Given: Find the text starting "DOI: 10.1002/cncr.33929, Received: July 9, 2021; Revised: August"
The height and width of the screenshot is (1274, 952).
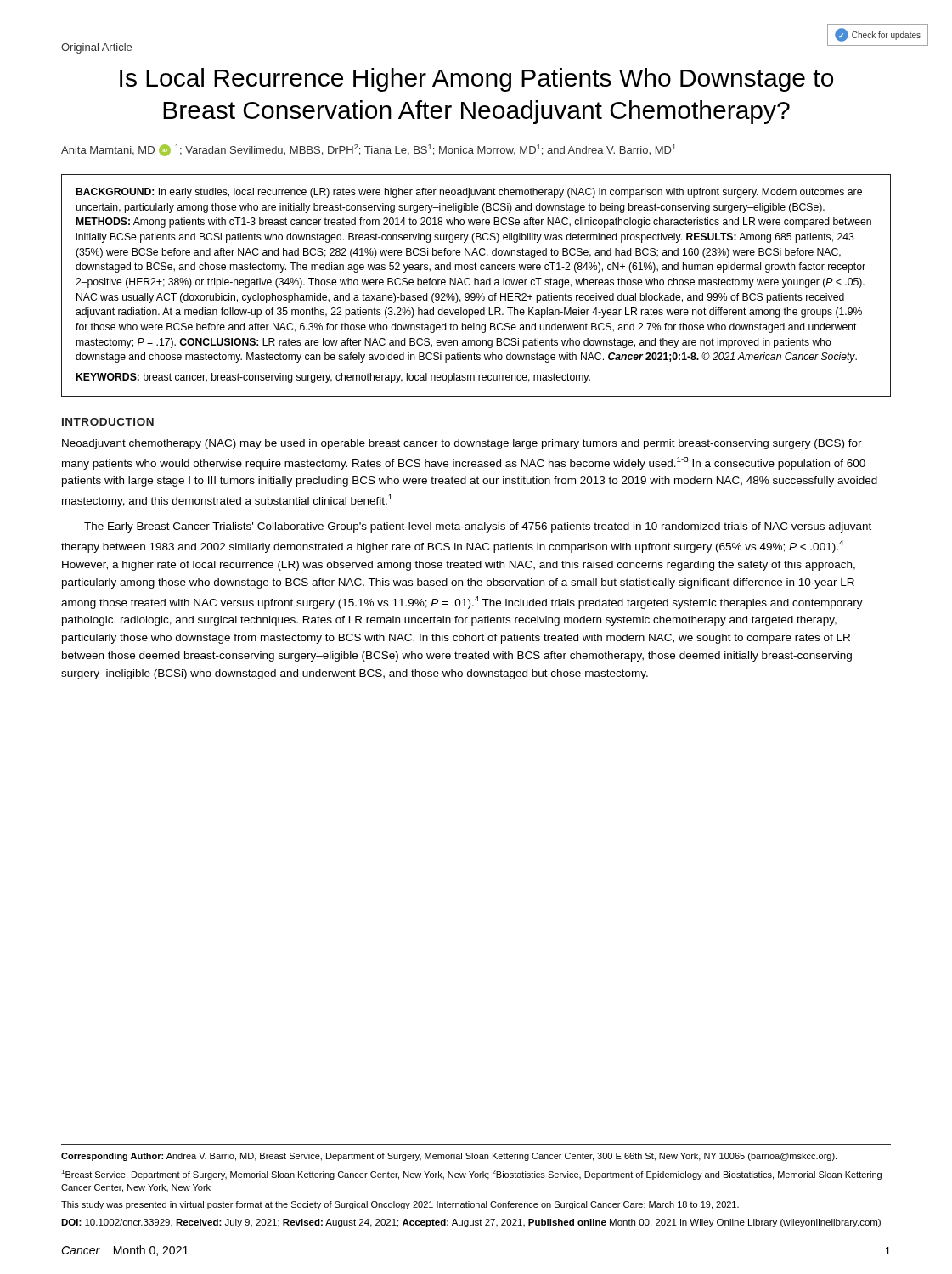Looking at the screenshot, I should click(471, 1223).
